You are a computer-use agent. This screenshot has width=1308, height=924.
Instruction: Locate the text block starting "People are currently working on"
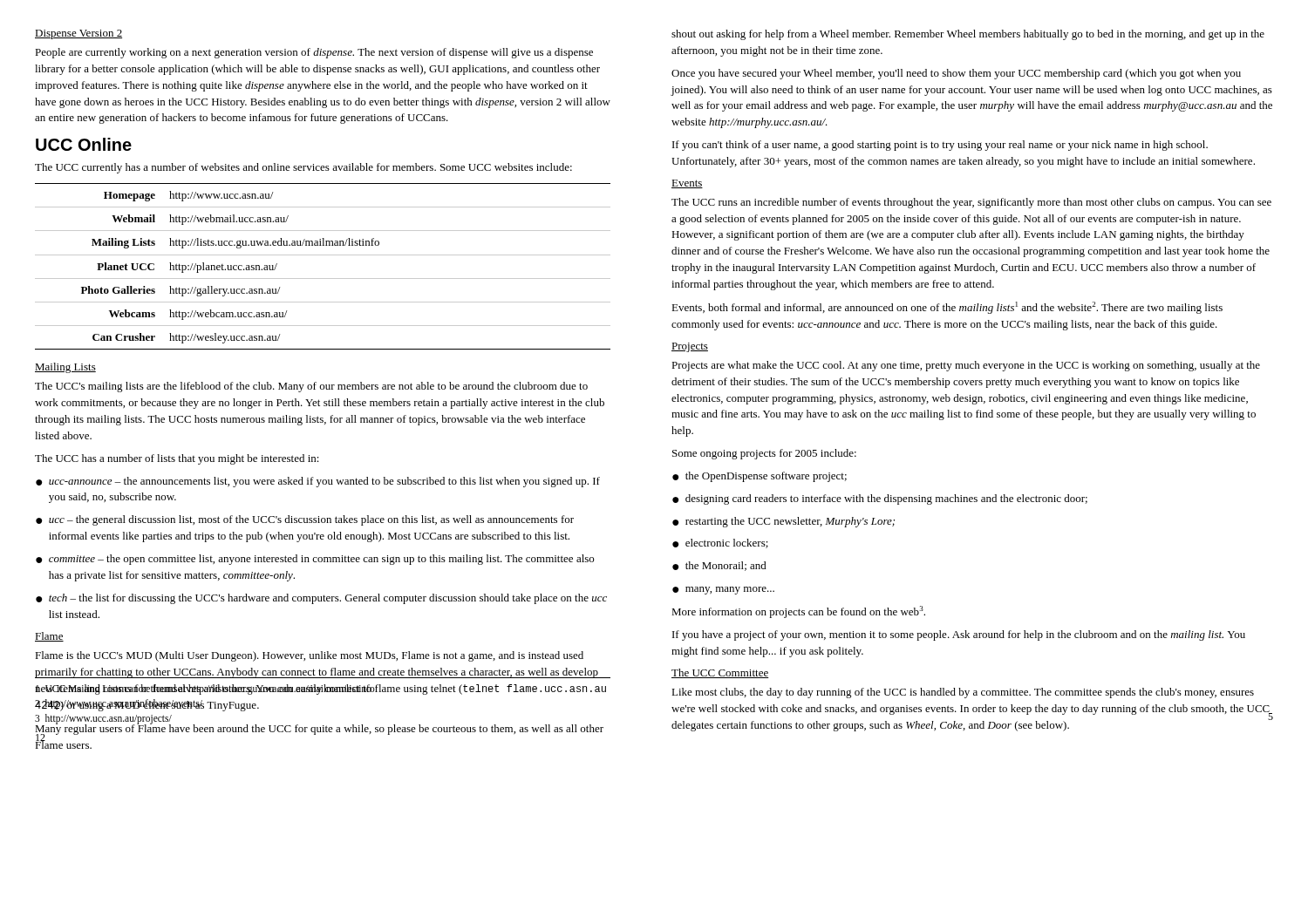tap(323, 86)
